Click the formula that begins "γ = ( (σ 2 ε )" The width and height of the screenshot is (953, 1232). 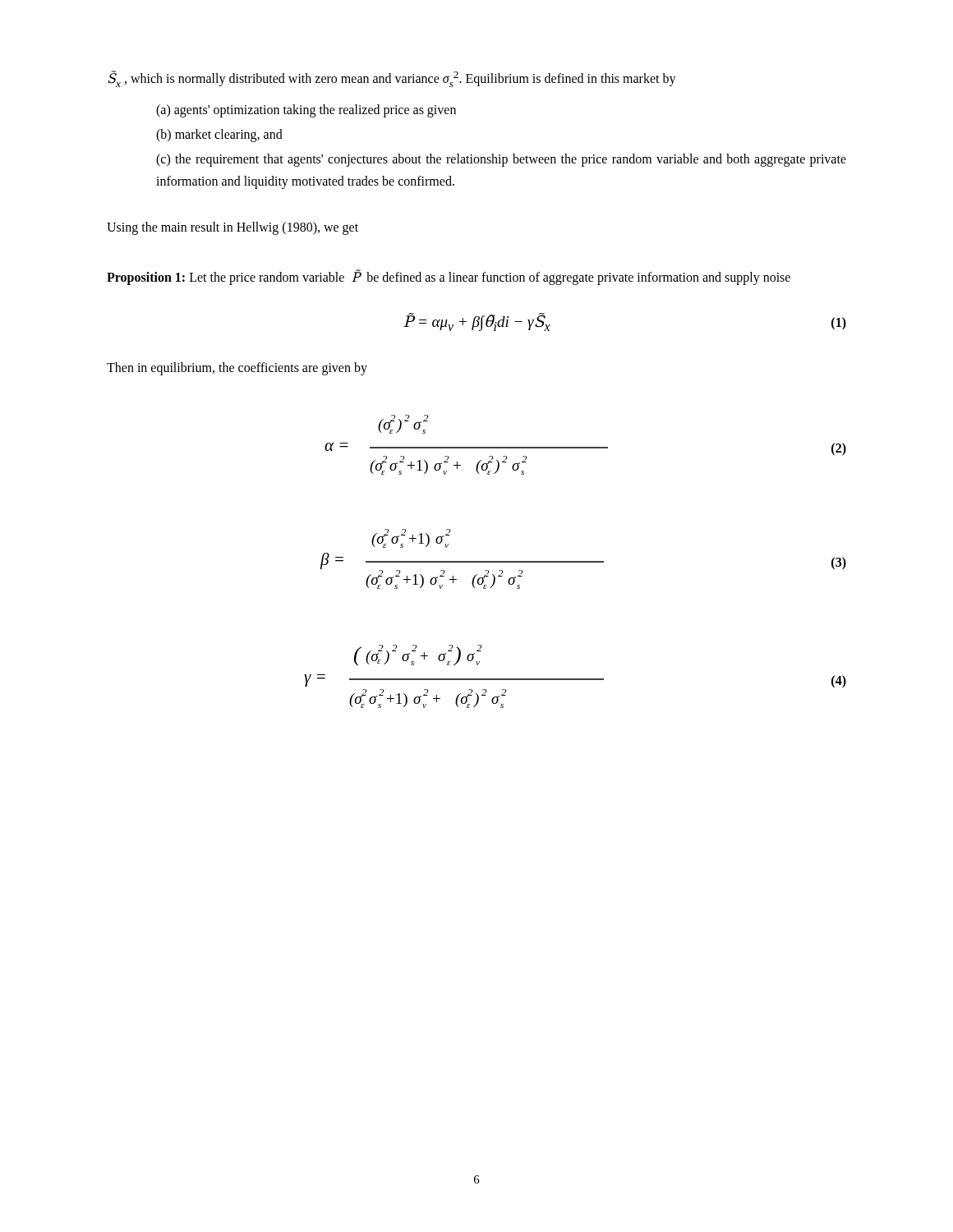[575, 680]
